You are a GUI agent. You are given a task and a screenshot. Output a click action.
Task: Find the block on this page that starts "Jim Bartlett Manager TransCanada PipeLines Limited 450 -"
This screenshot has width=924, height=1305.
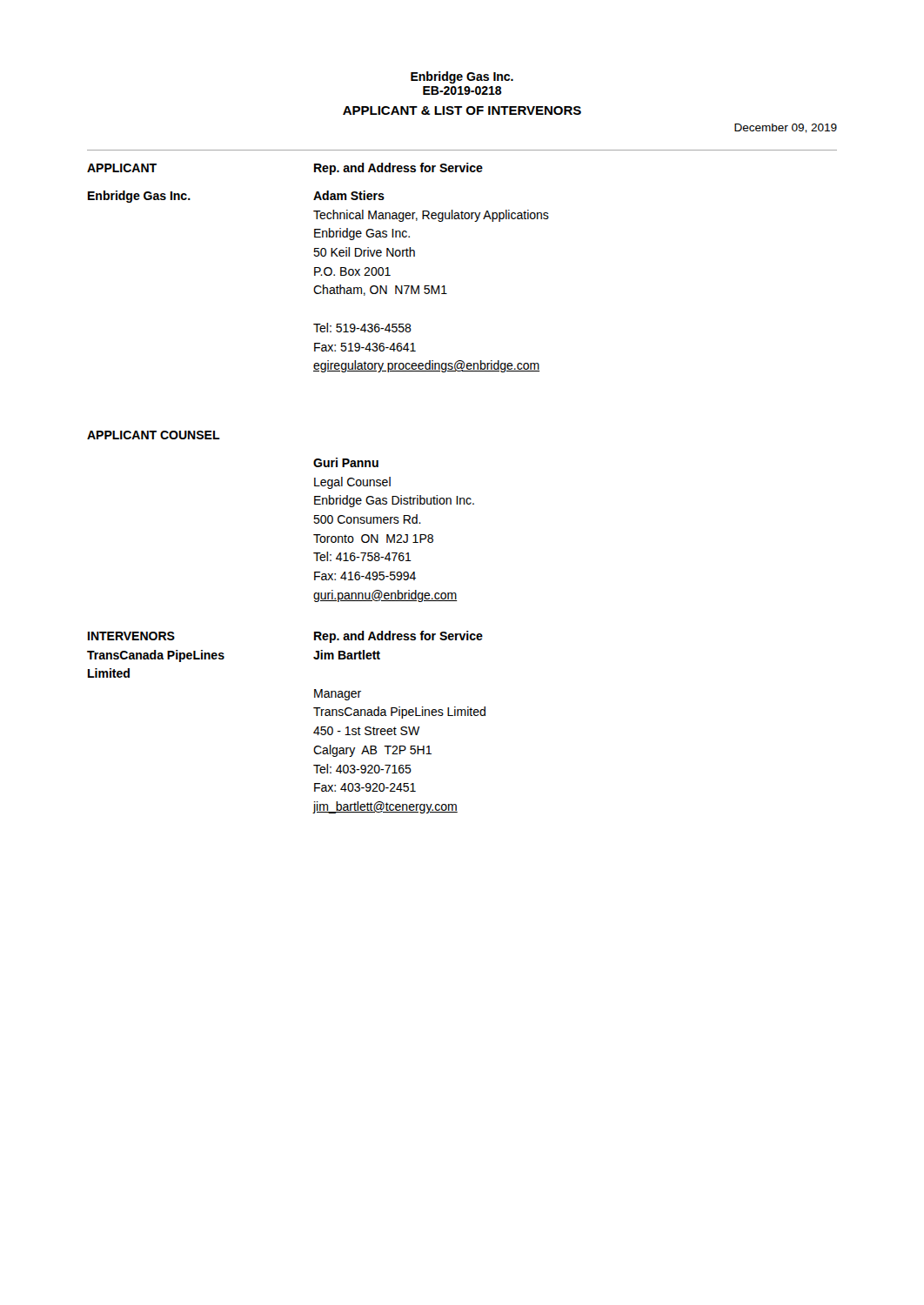pyautogui.click(x=400, y=731)
